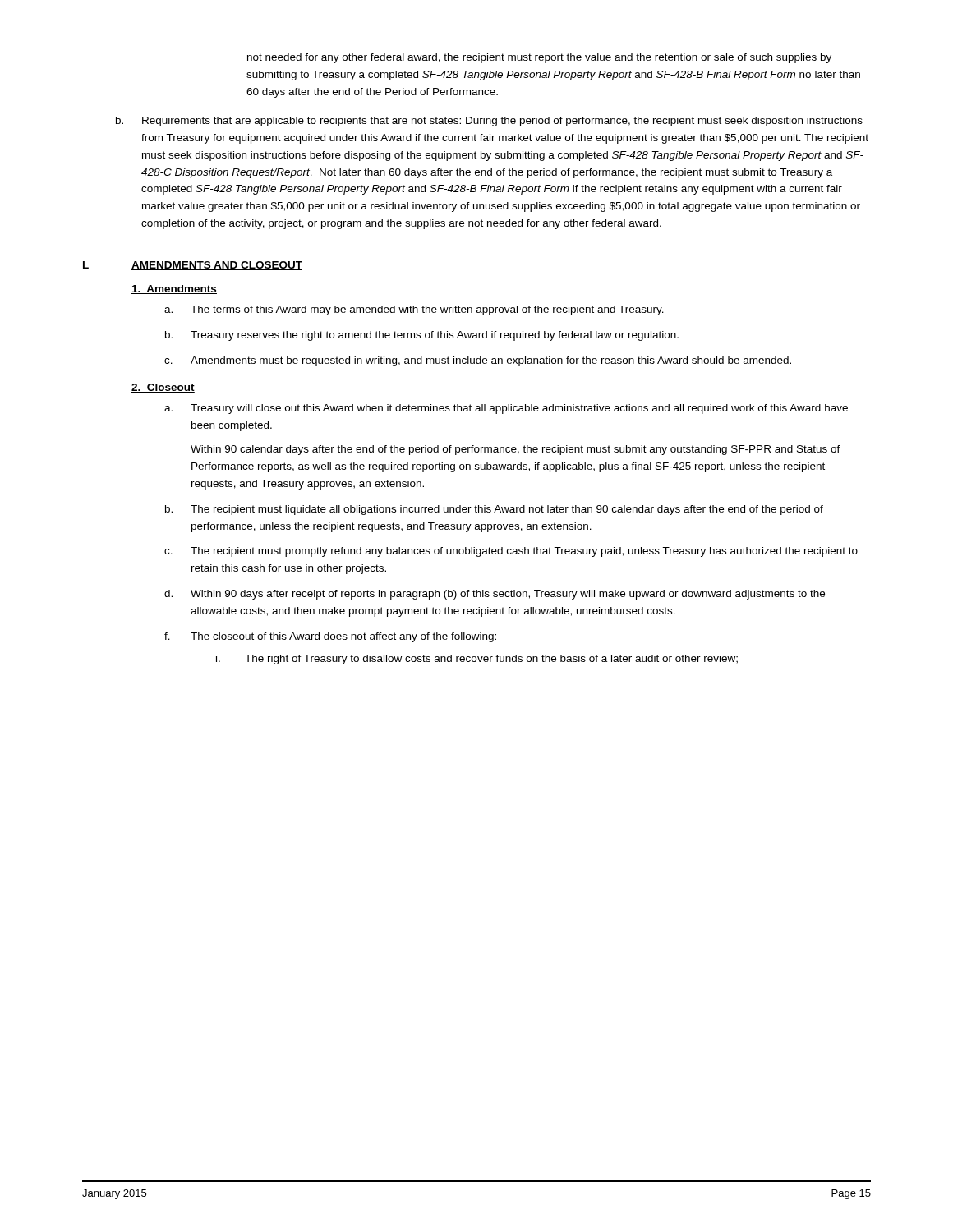
Task: Locate the block of text that opens with "c. The recipient must"
Action: point(518,560)
